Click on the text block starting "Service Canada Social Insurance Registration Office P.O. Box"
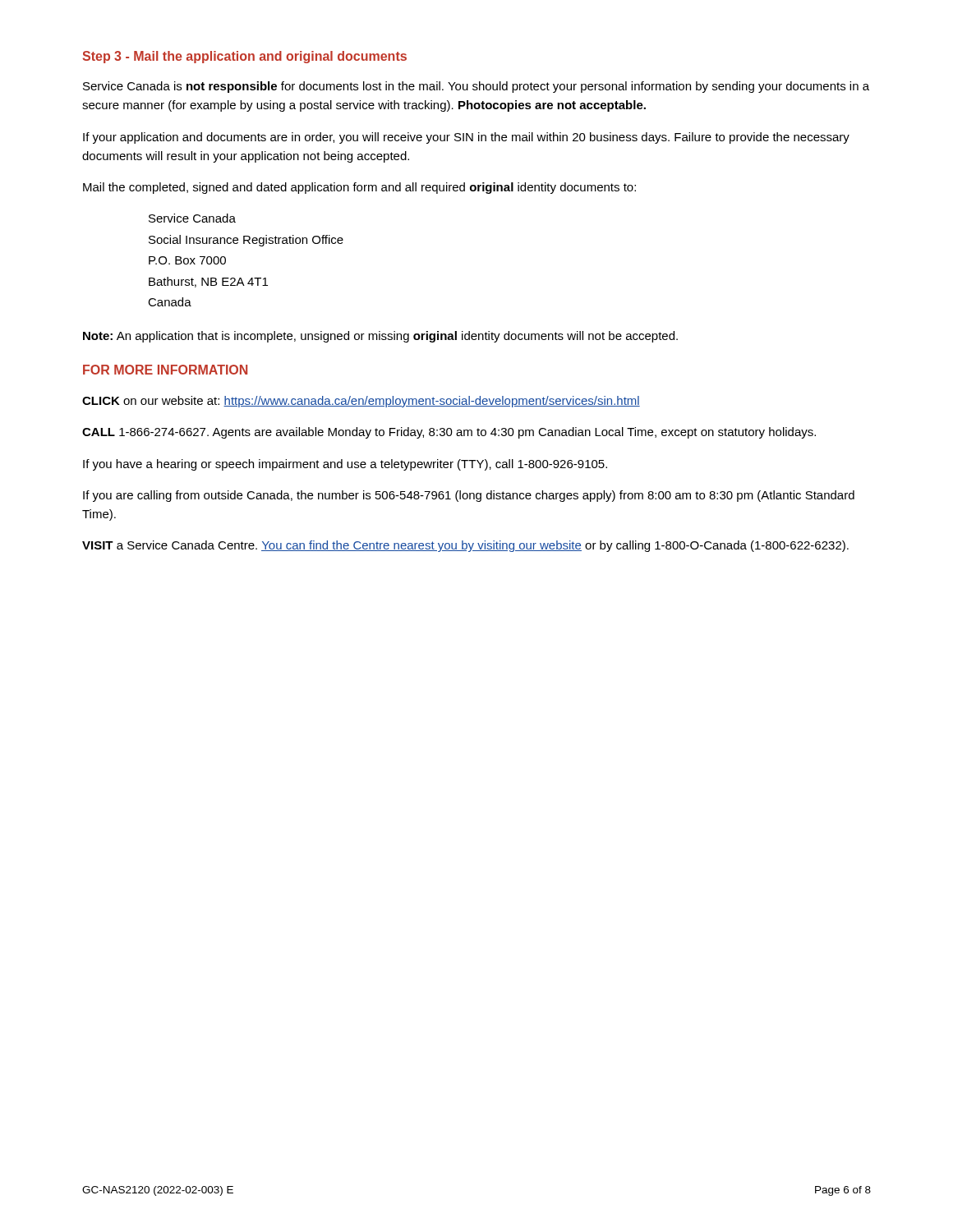This screenshot has height=1232, width=953. (192, 218)
